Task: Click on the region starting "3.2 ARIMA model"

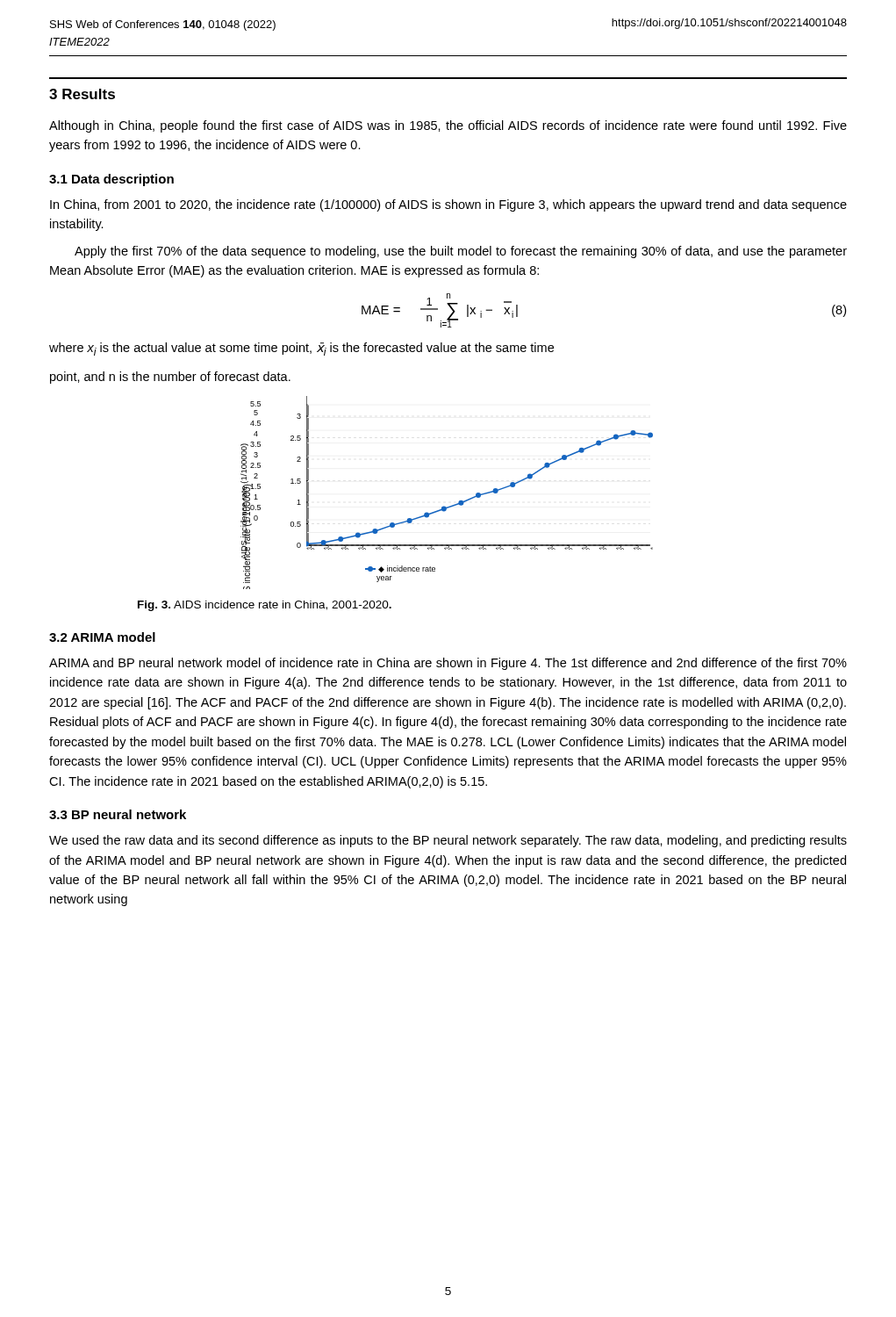Action: (102, 637)
